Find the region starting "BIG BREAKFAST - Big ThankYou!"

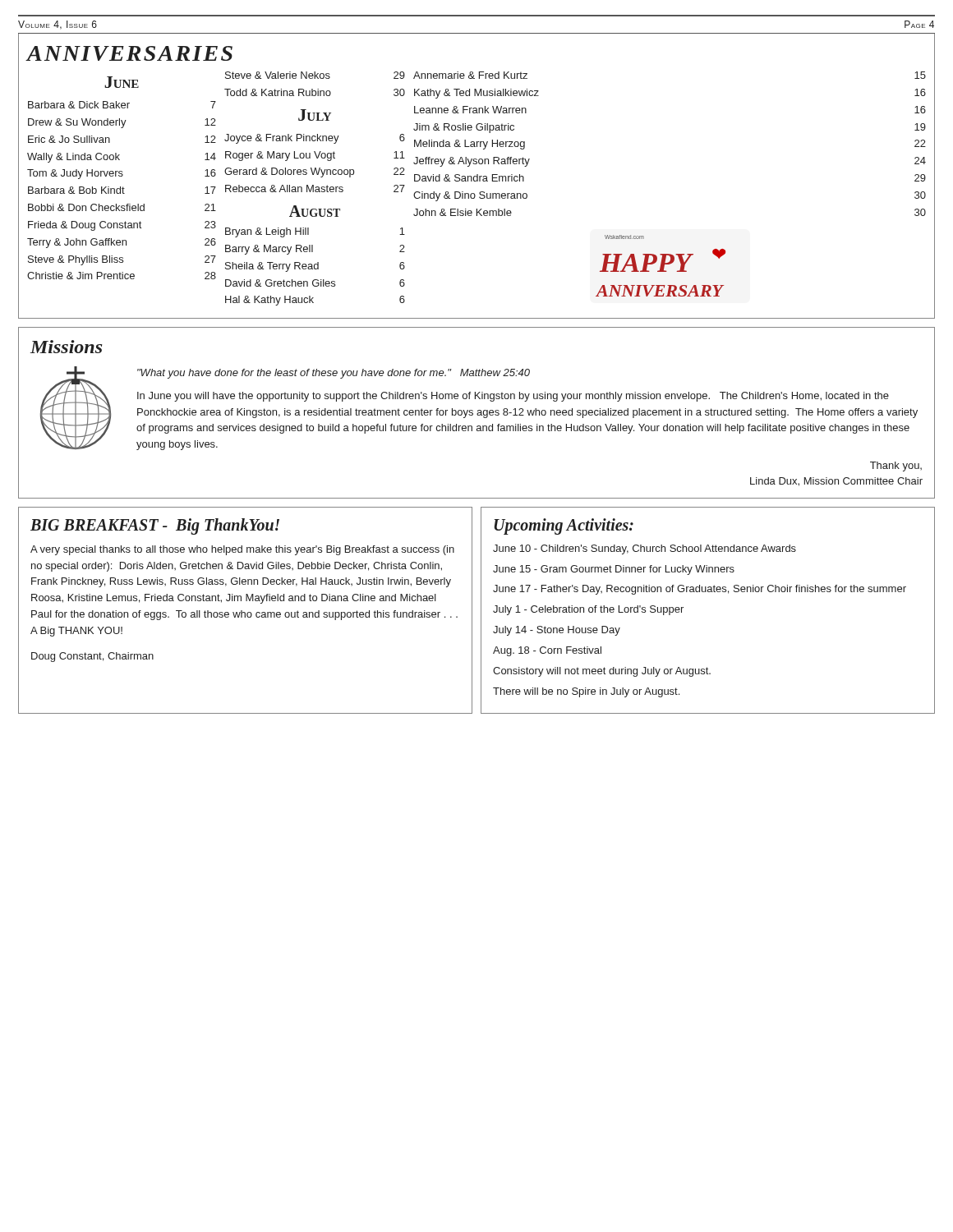tap(155, 525)
